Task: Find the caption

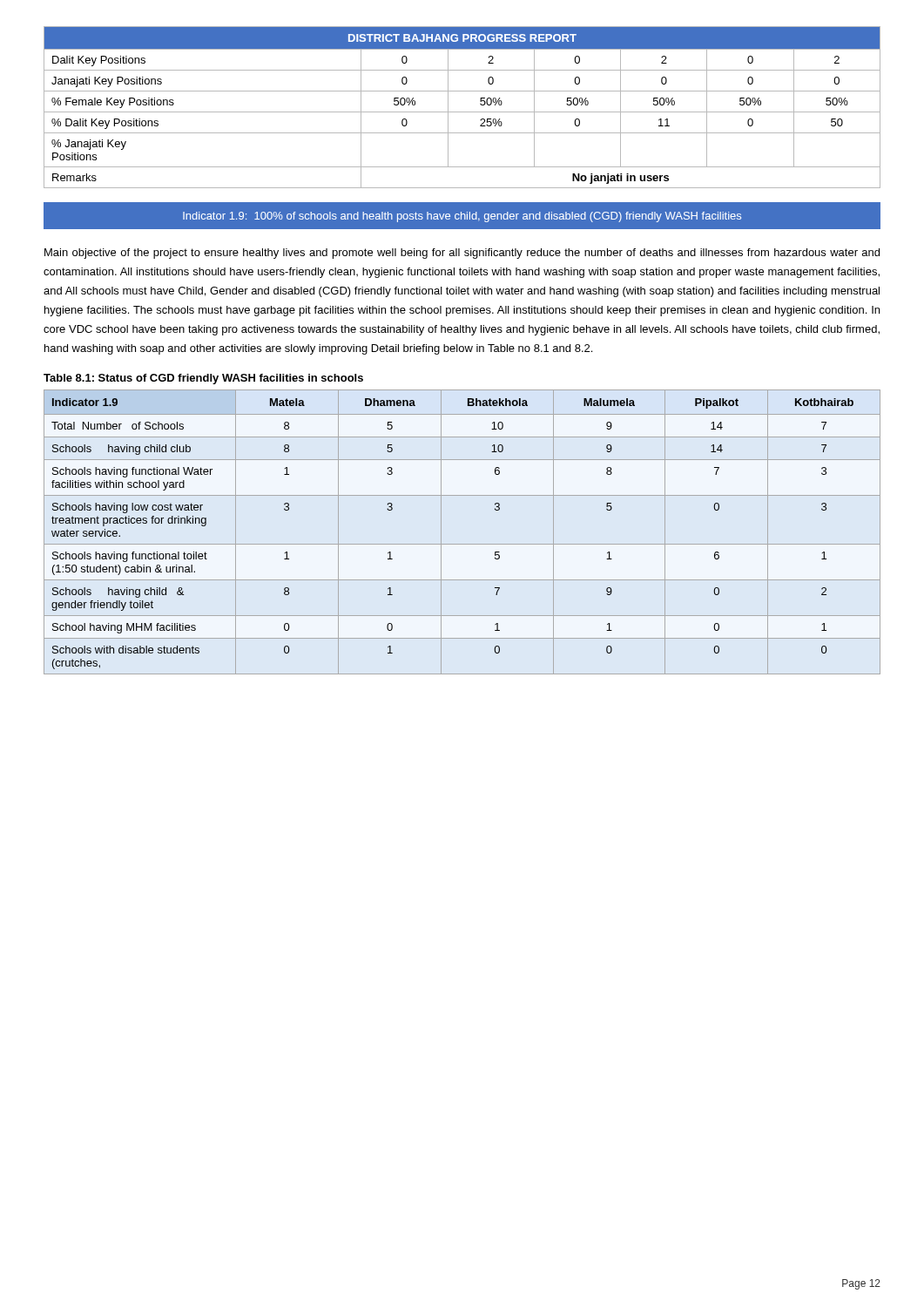Action: 204,377
